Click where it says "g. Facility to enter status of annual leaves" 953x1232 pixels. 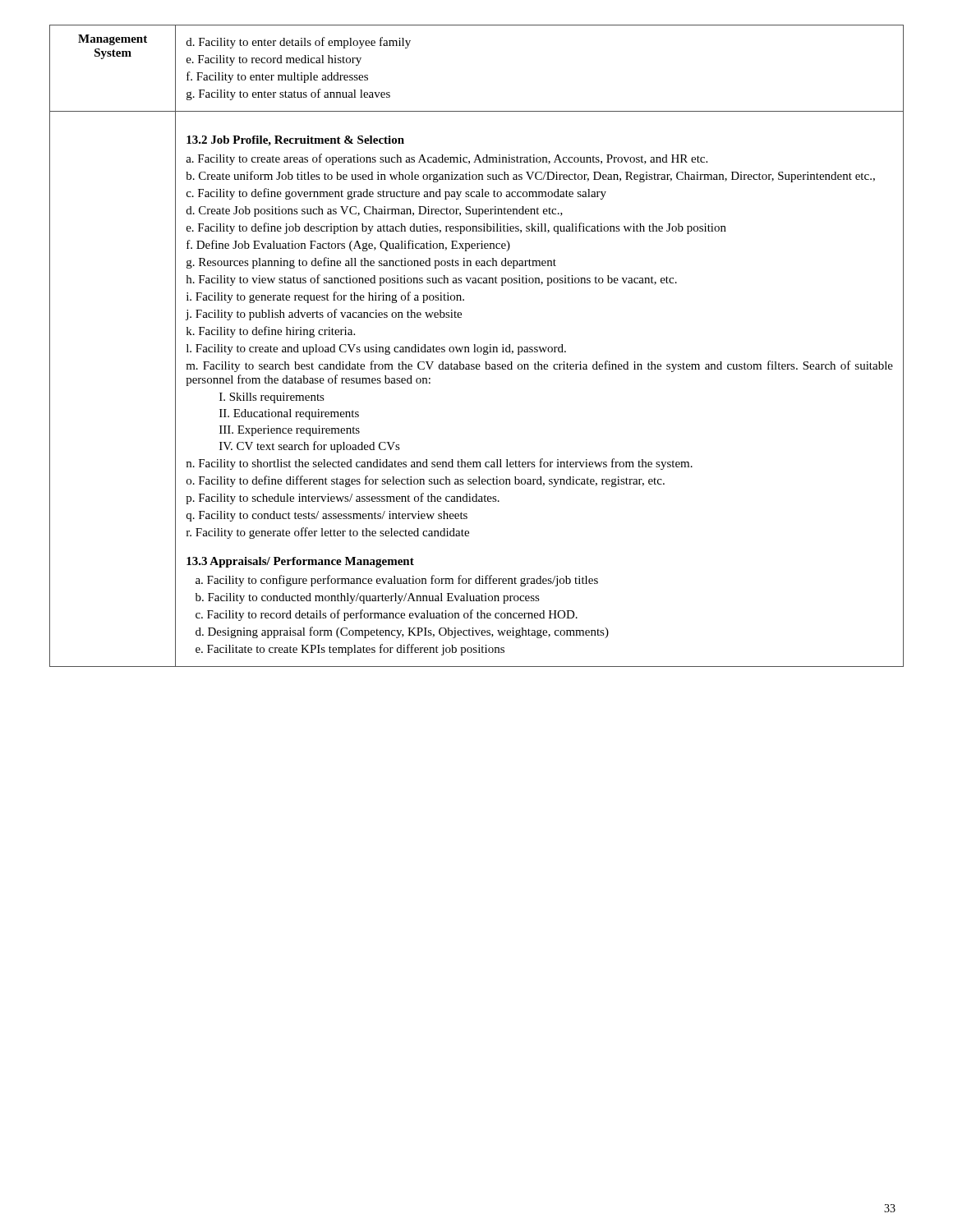click(x=288, y=94)
